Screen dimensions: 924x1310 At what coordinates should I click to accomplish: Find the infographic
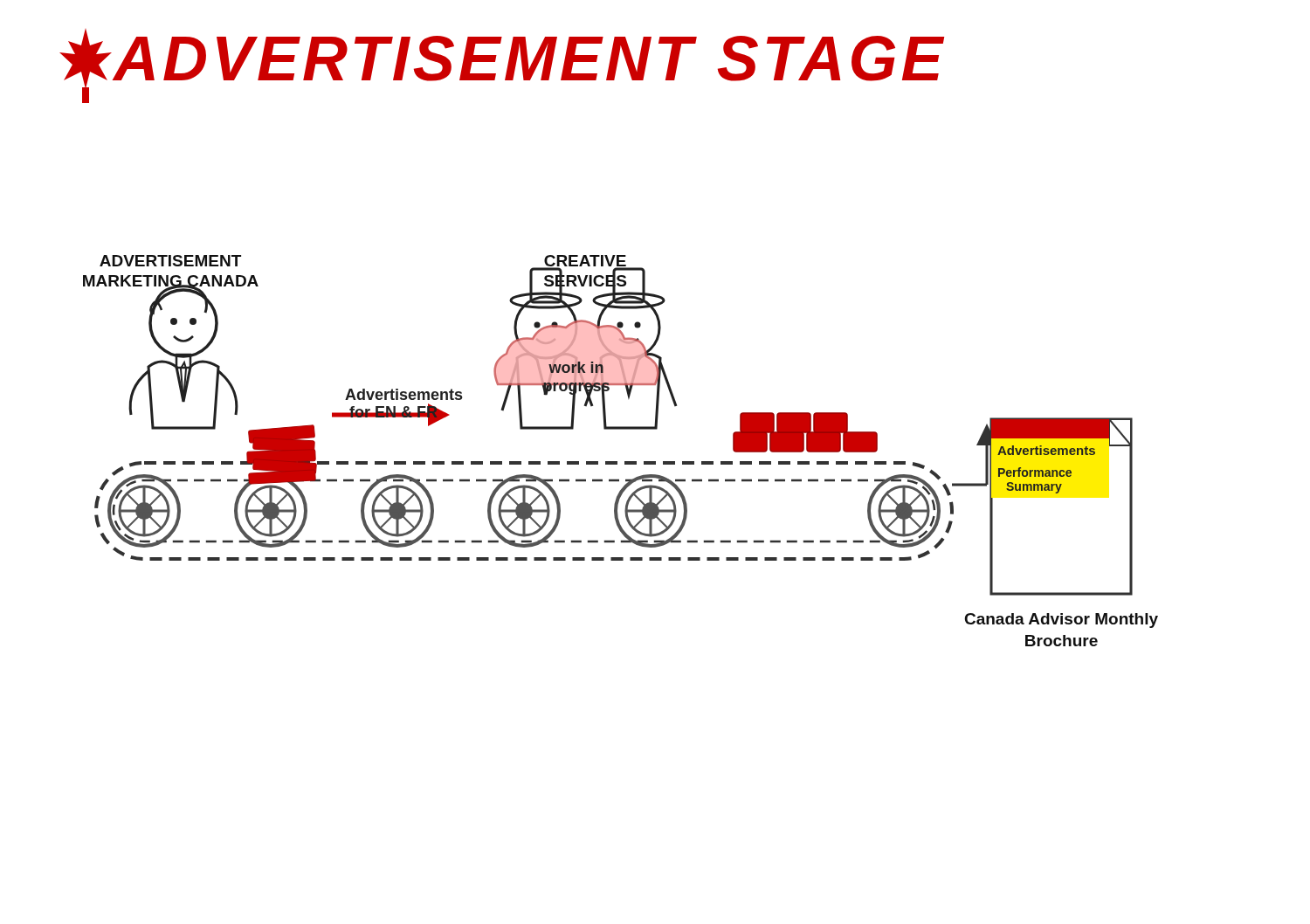[655, 462]
